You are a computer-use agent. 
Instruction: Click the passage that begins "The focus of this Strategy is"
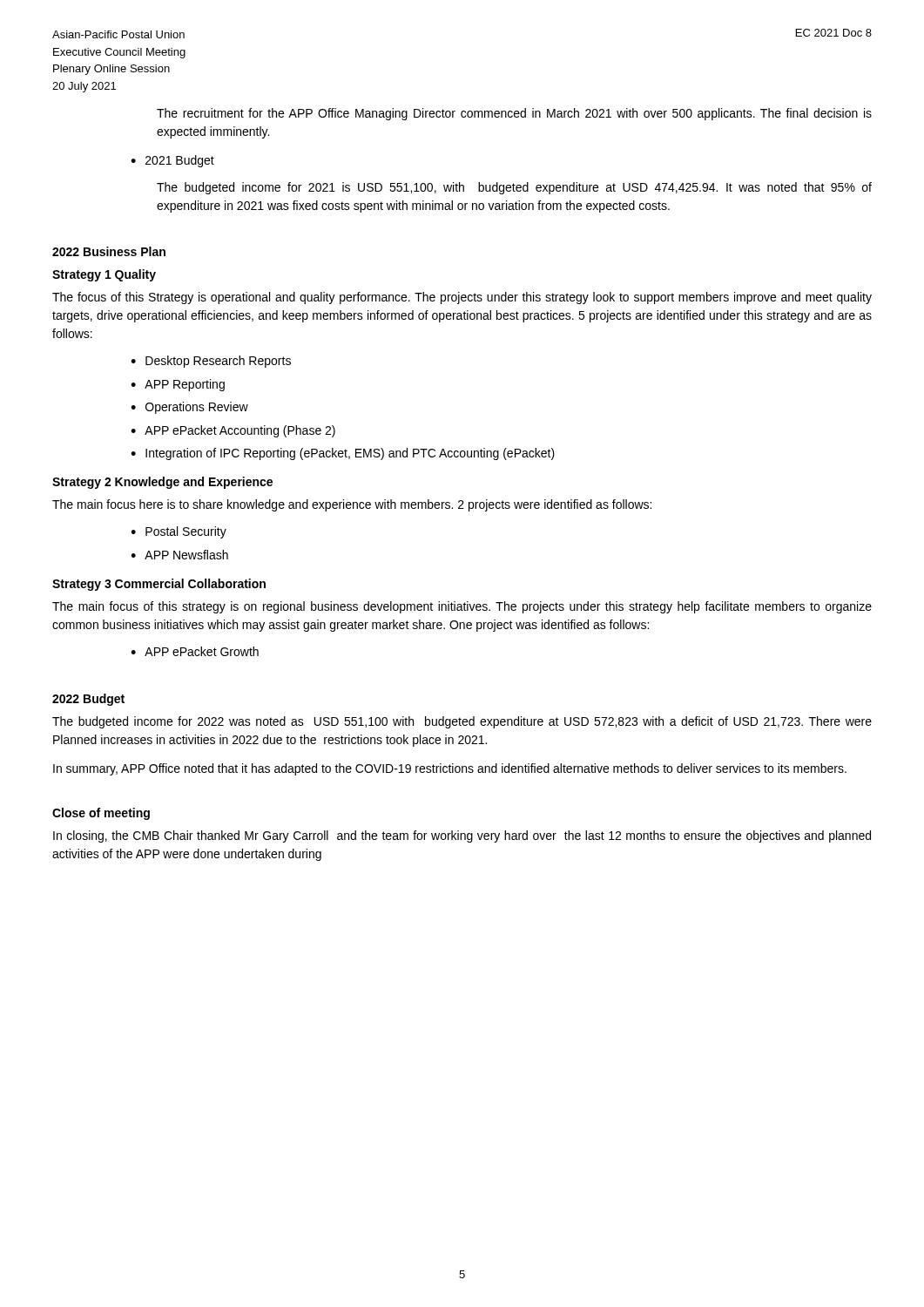coord(462,316)
